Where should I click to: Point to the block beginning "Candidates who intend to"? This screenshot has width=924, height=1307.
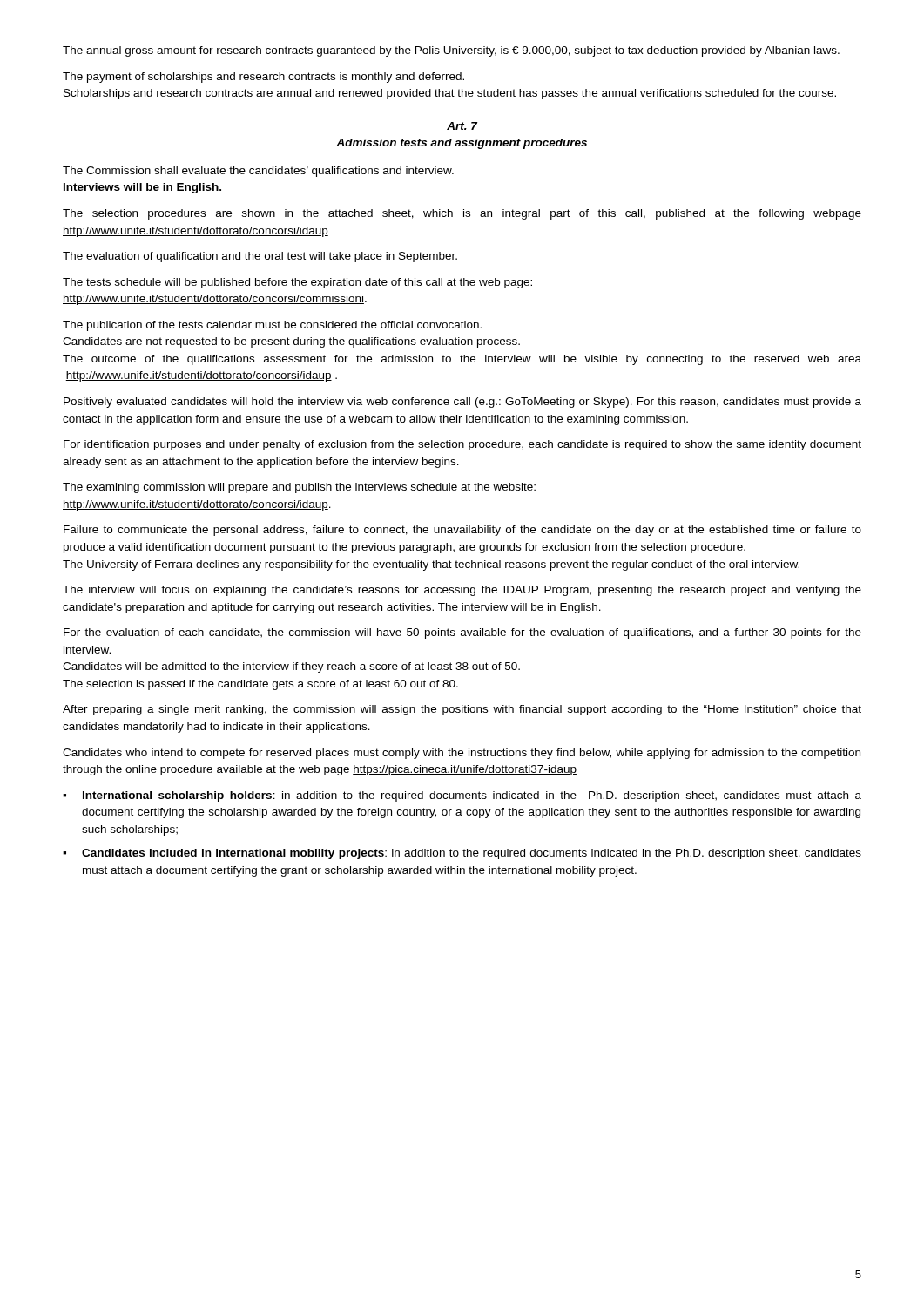point(462,761)
